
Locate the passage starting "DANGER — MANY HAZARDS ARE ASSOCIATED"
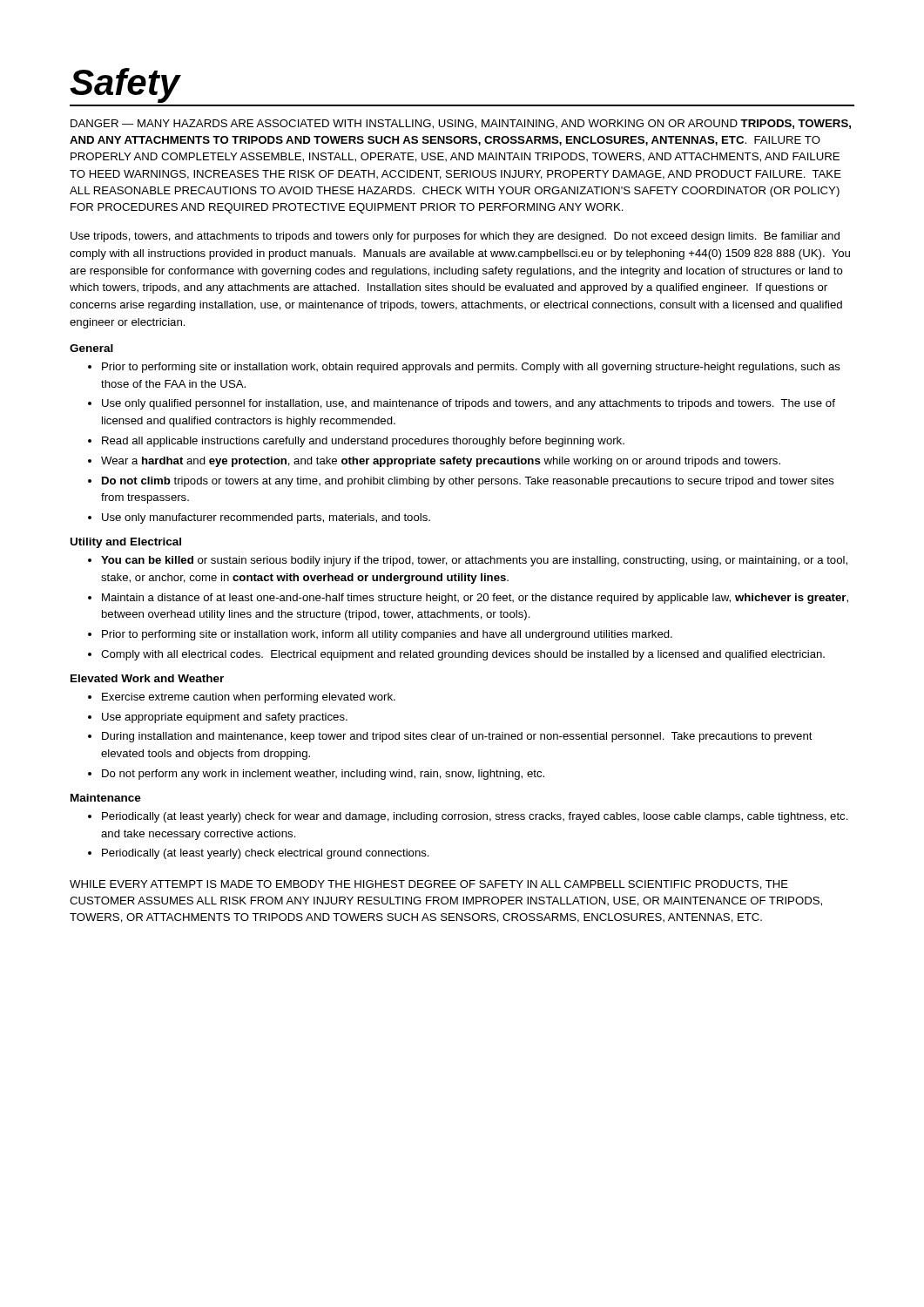(x=461, y=165)
